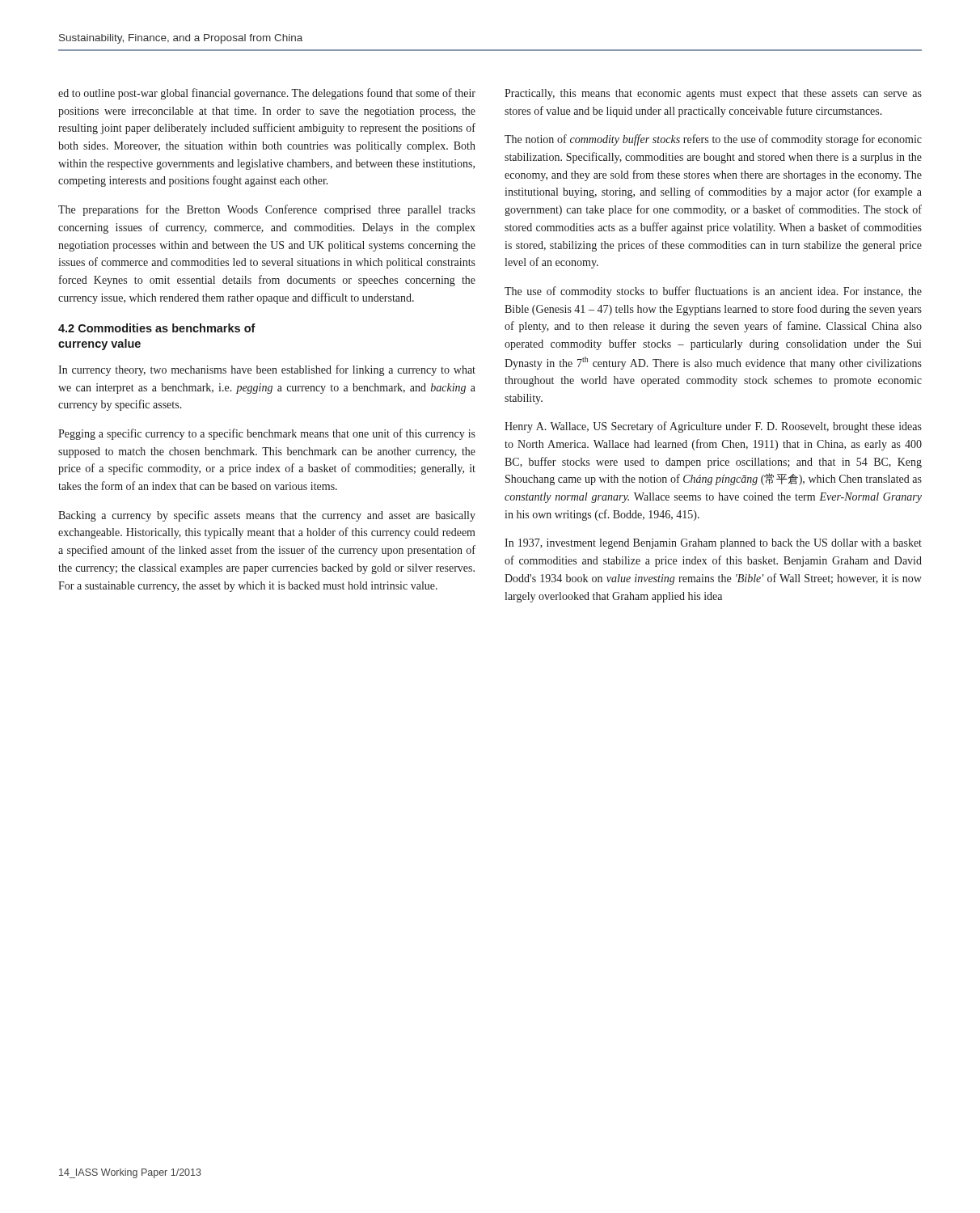Click the passage that begins "In currency theory, two mechanisms have been"

(267, 388)
